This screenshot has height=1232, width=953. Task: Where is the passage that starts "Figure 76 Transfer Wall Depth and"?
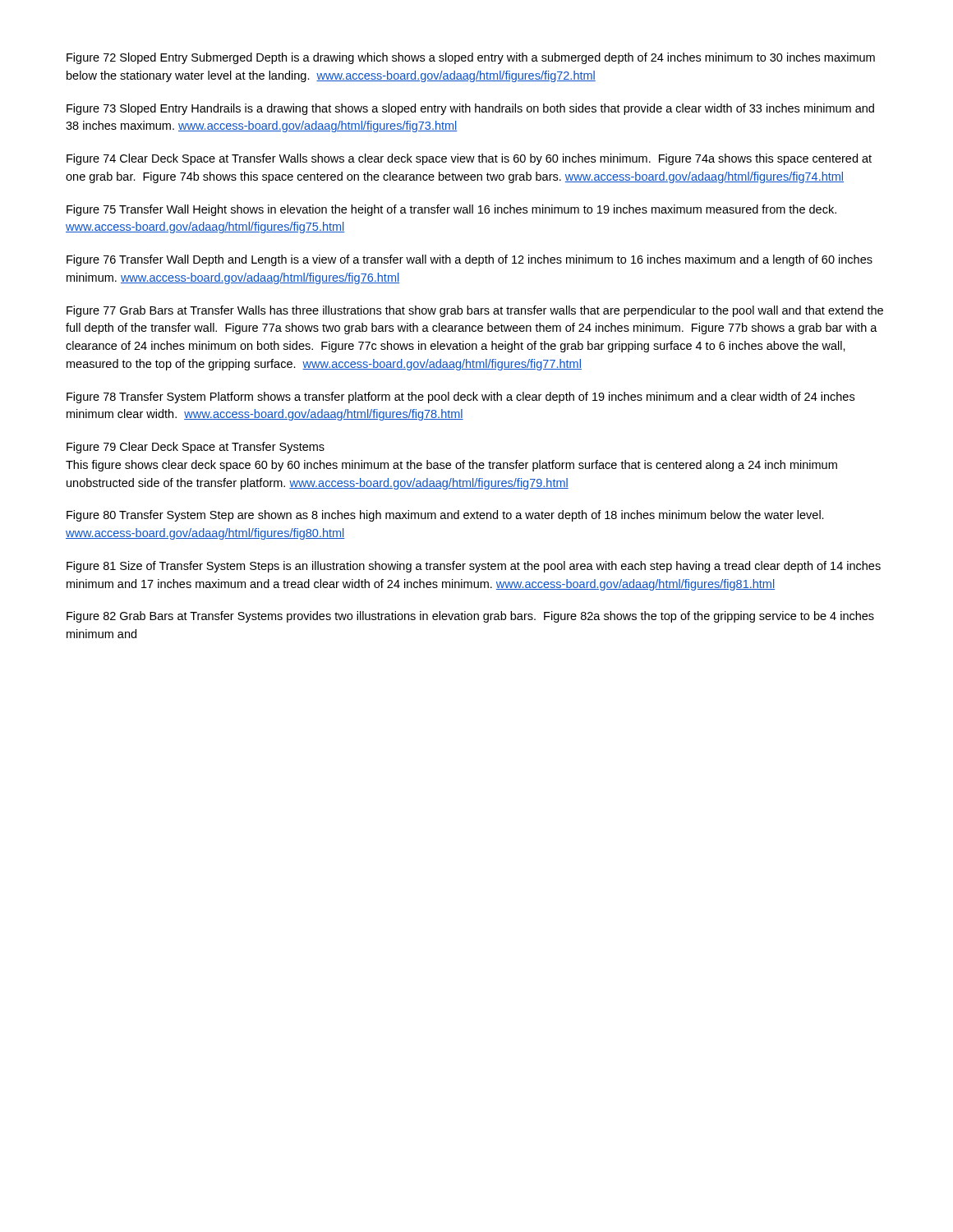(469, 268)
